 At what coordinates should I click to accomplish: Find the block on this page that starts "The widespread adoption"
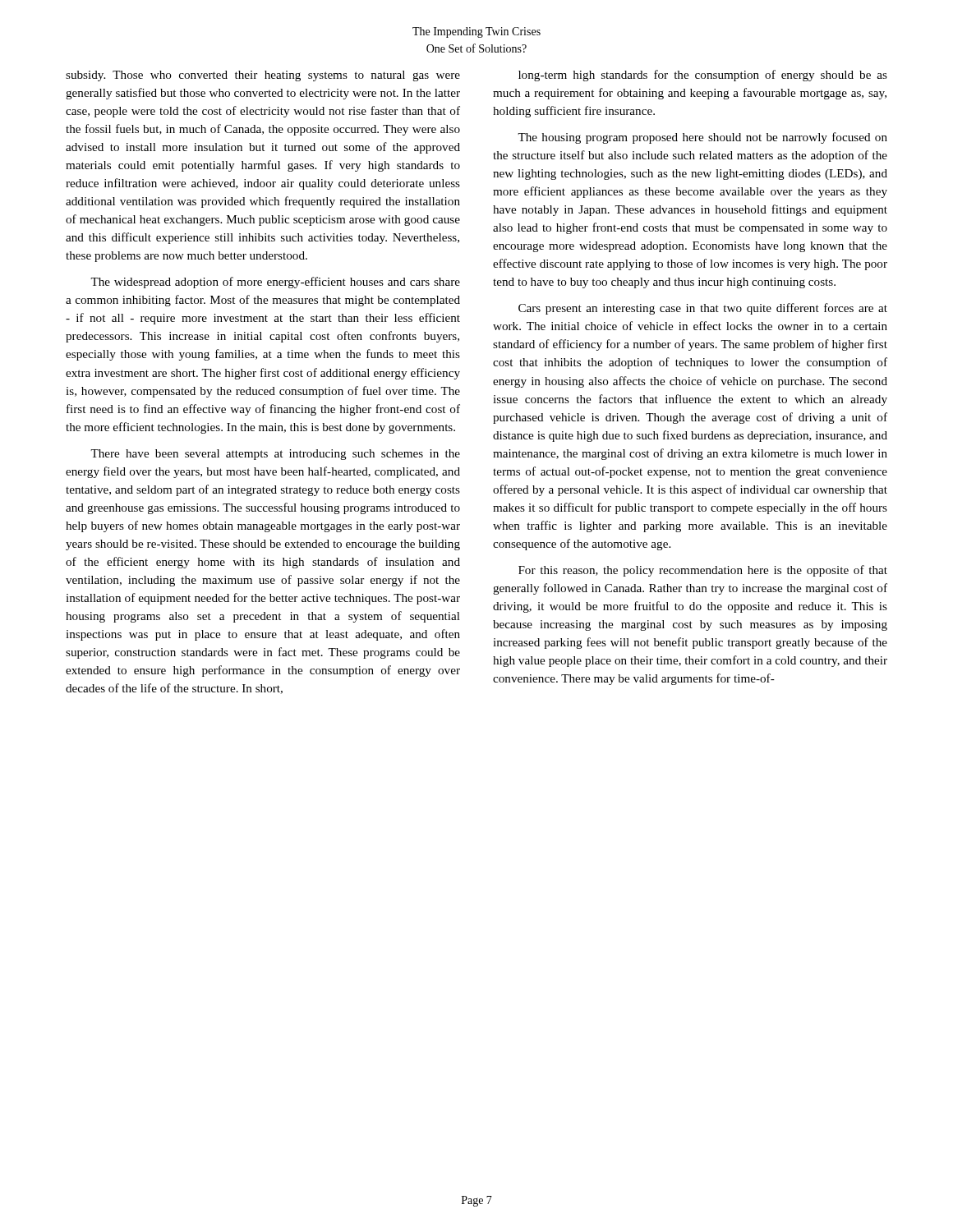point(263,354)
